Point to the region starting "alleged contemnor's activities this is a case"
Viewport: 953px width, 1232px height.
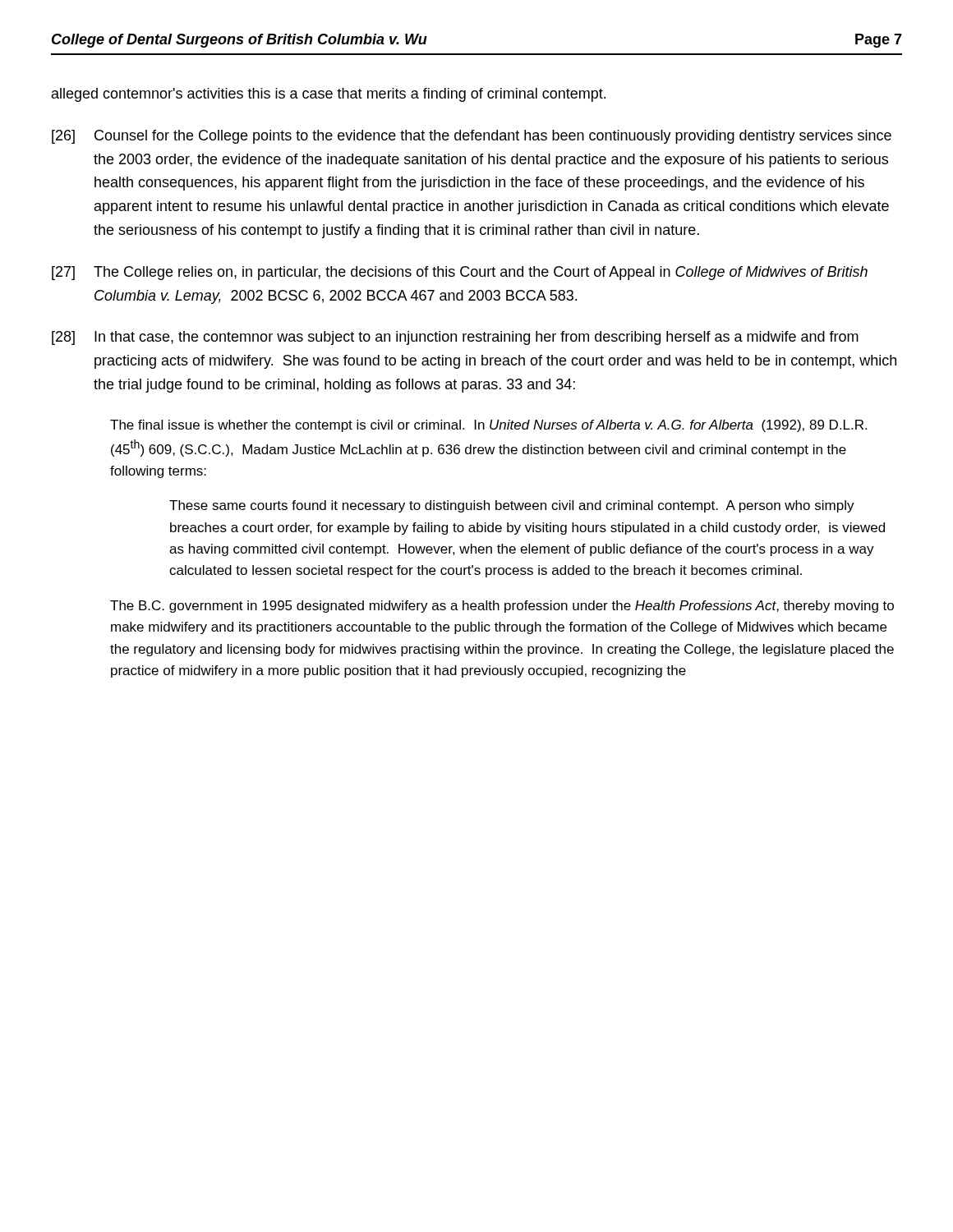329,94
